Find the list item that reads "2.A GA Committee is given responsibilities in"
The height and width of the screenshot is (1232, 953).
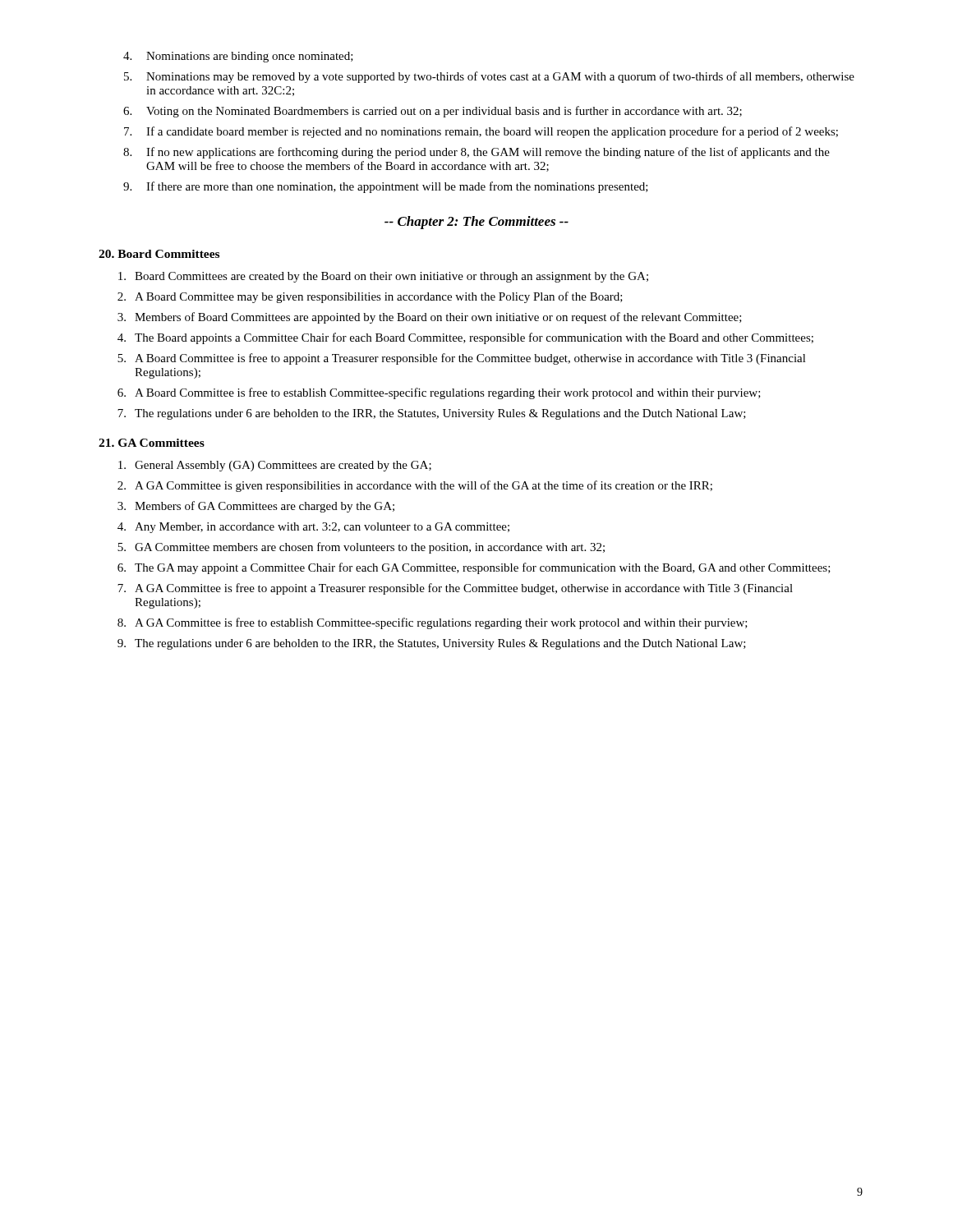click(x=476, y=486)
